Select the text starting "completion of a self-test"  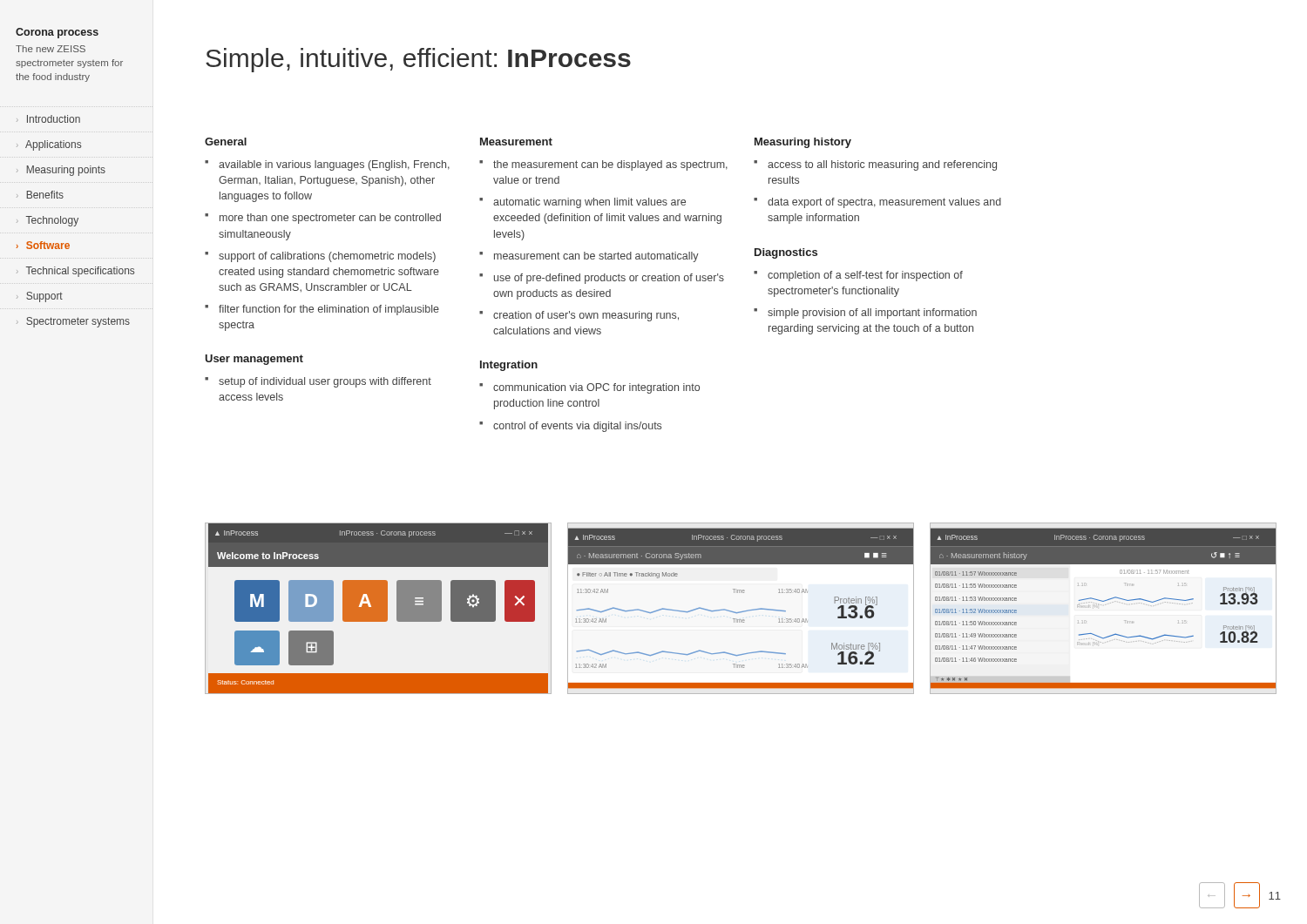point(865,283)
